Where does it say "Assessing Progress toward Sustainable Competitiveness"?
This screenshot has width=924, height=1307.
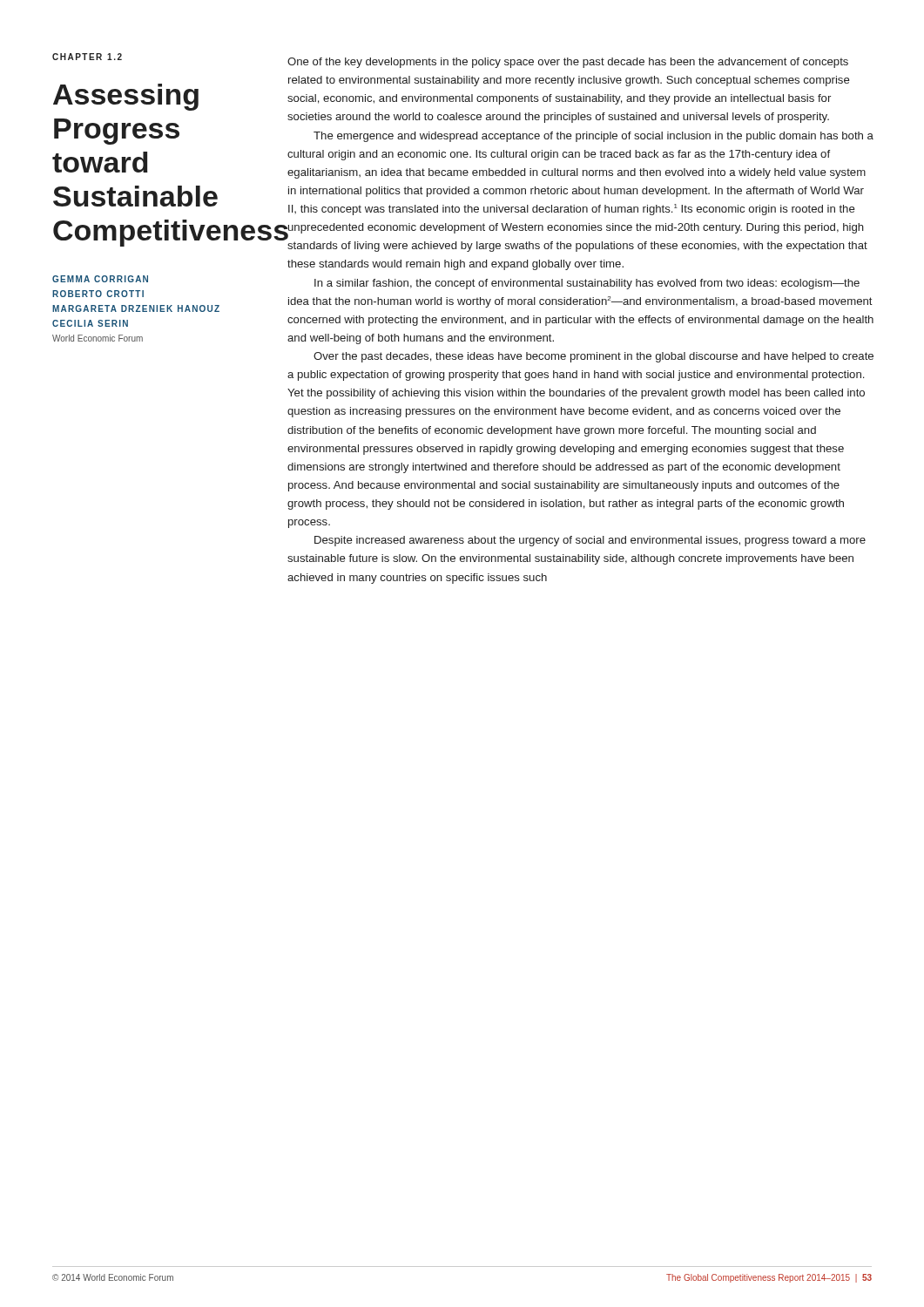point(152,162)
